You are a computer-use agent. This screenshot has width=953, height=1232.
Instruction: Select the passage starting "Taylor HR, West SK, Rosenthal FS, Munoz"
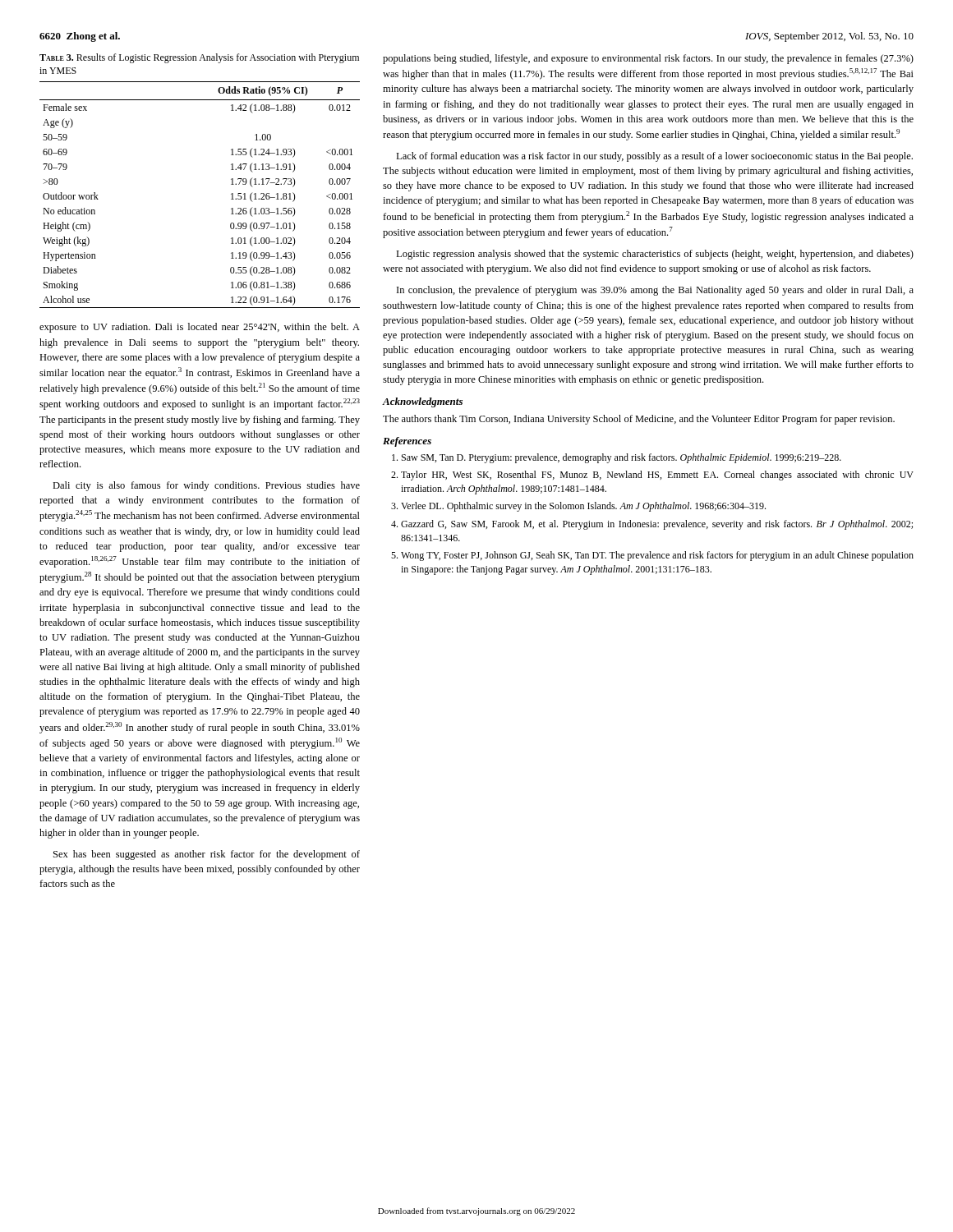[x=657, y=482]
